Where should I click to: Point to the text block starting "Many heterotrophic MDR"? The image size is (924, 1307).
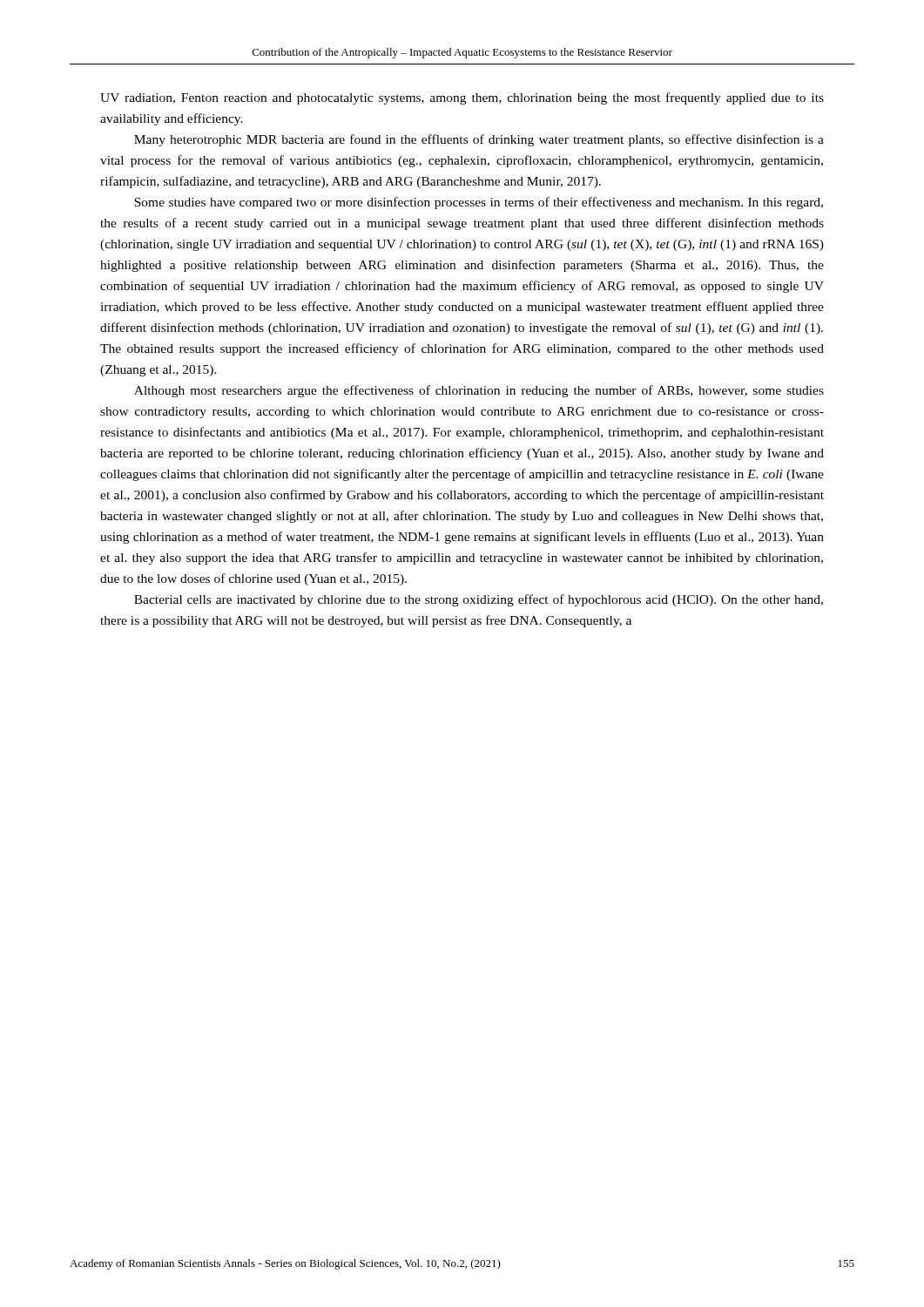(462, 160)
